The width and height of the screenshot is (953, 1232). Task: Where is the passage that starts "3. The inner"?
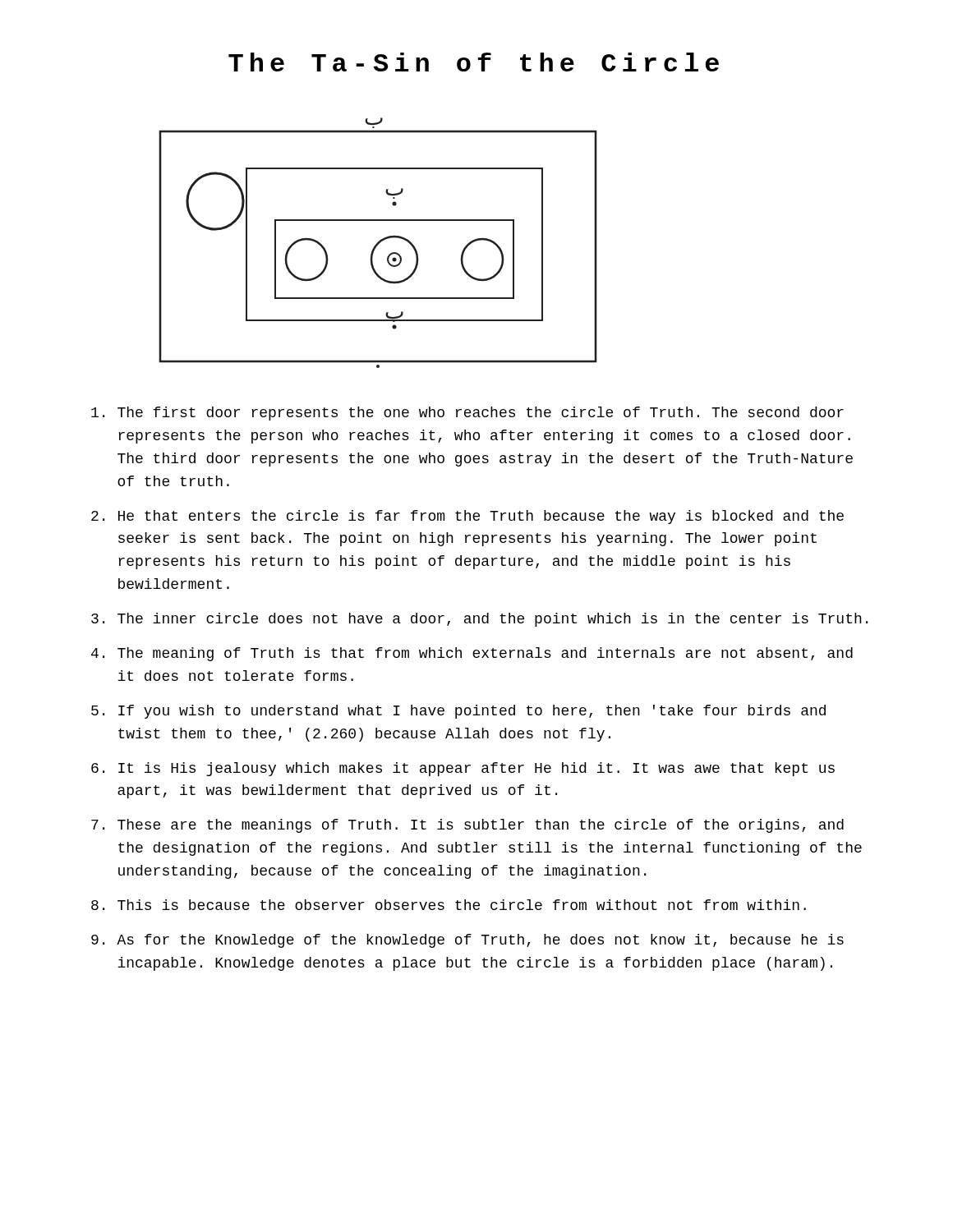pyautogui.click(x=481, y=620)
